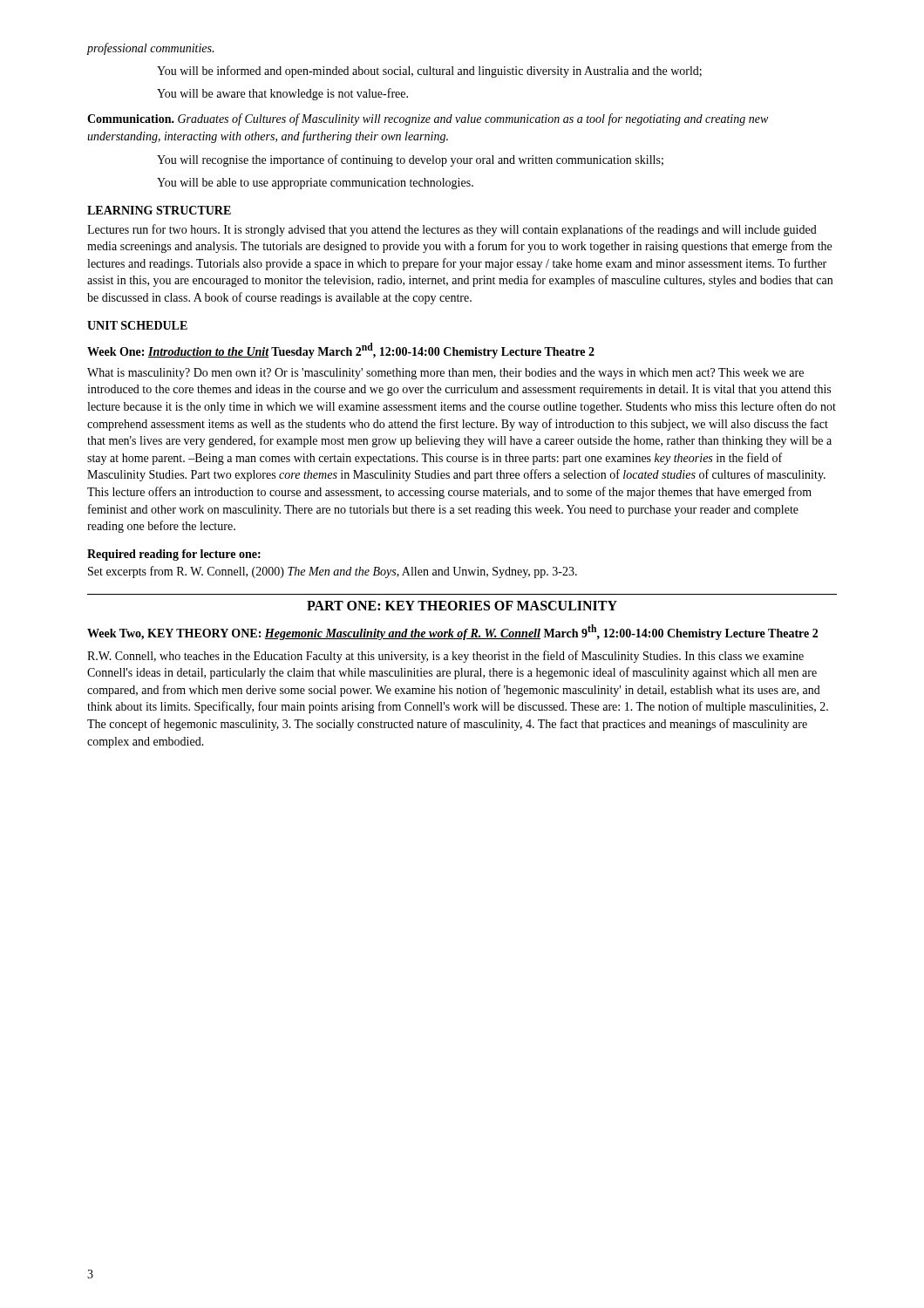Click on the list item that reads "You will be aware that knowledge is"

pyautogui.click(x=283, y=93)
